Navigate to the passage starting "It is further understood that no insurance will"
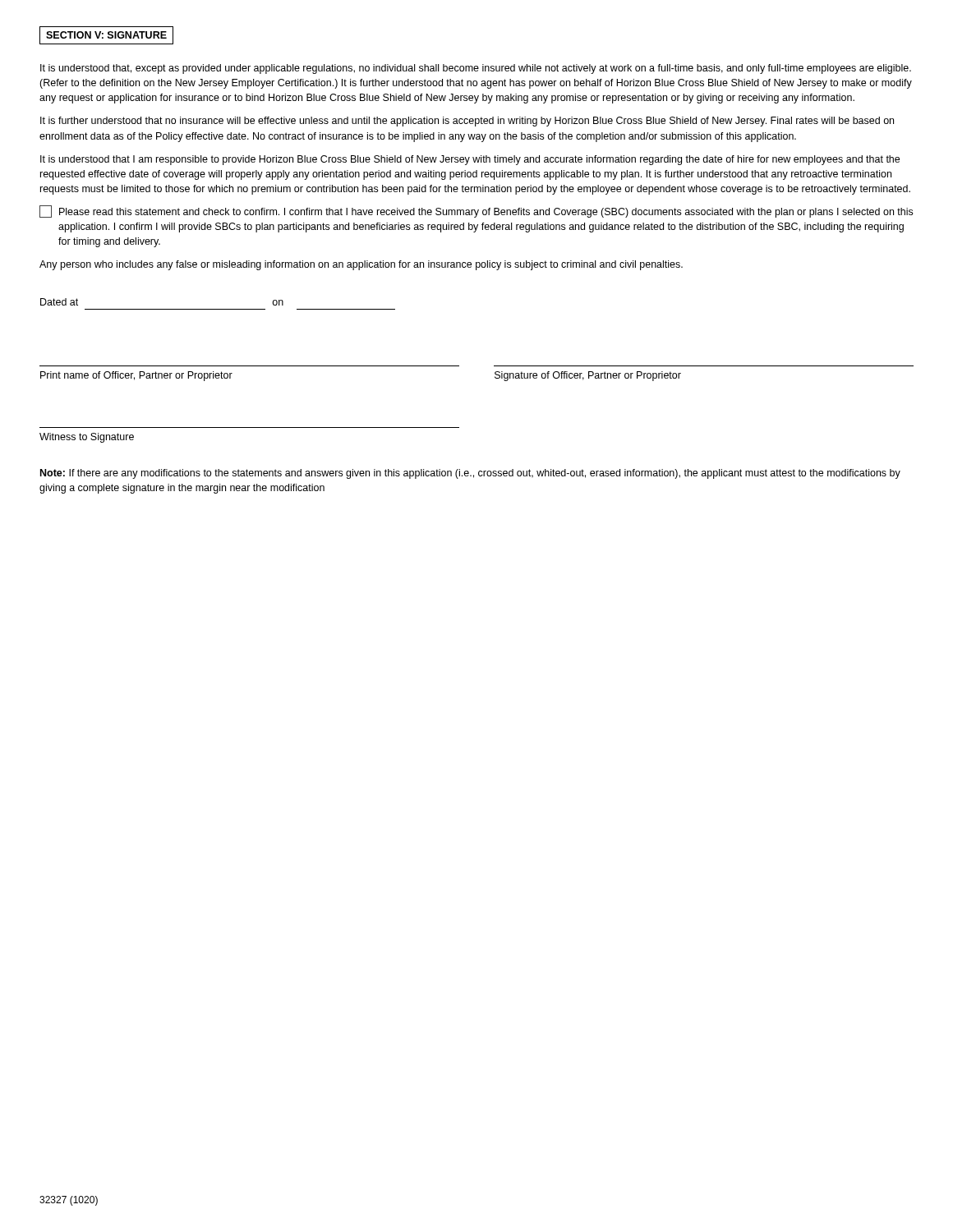 tap(467, 128)
